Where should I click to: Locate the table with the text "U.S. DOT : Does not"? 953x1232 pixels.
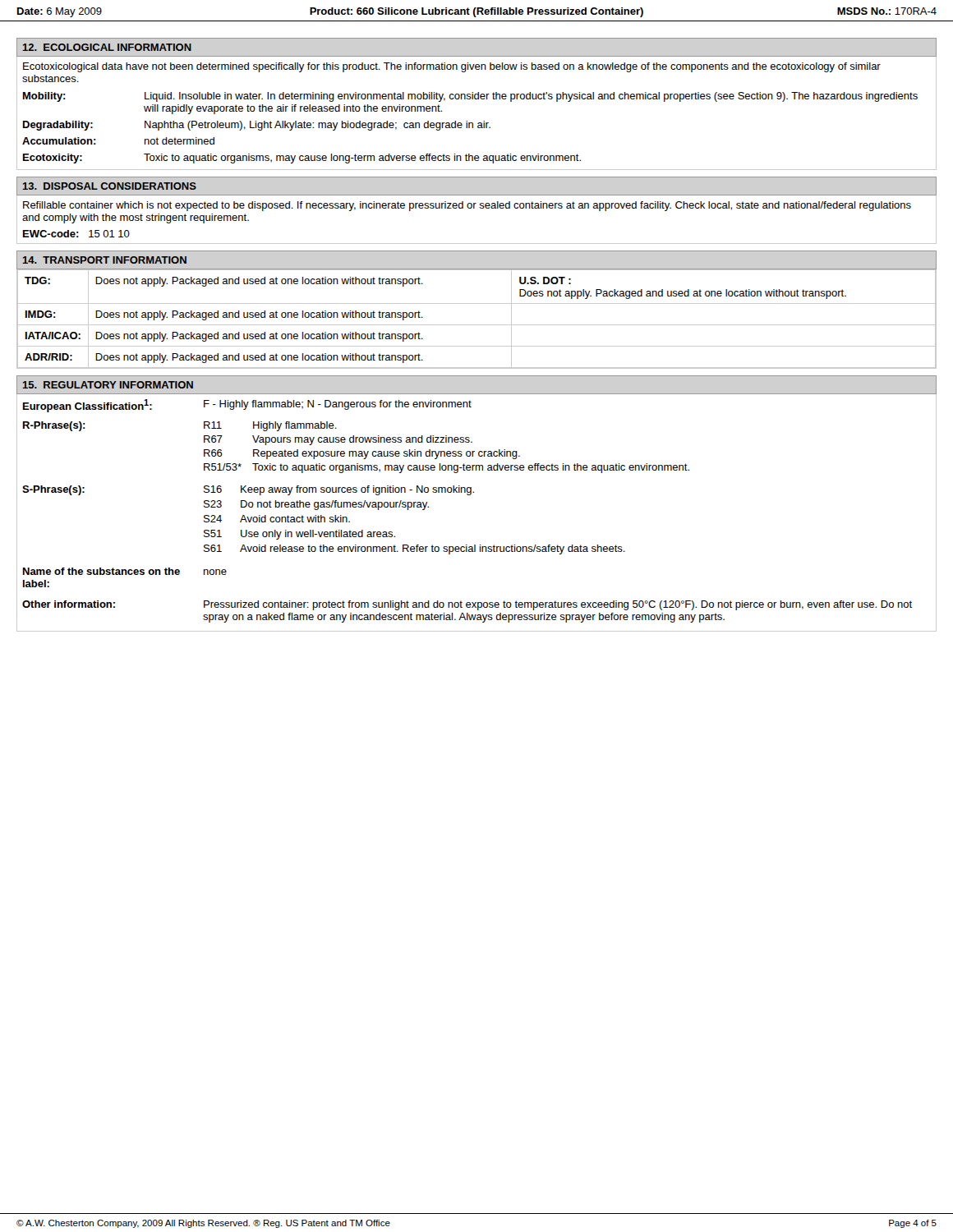click(x=476, y=319)
